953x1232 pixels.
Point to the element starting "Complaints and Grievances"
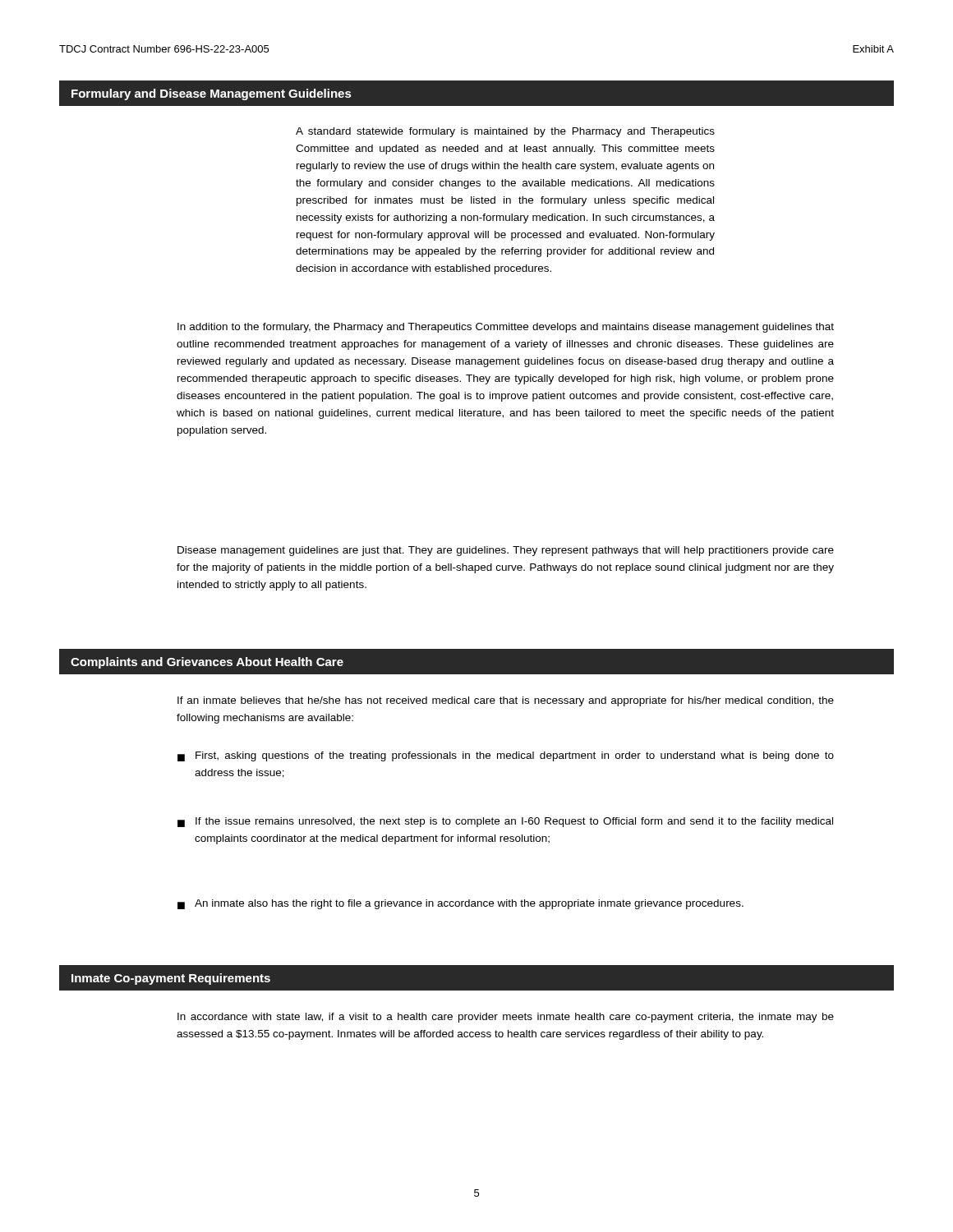(207, 662)
